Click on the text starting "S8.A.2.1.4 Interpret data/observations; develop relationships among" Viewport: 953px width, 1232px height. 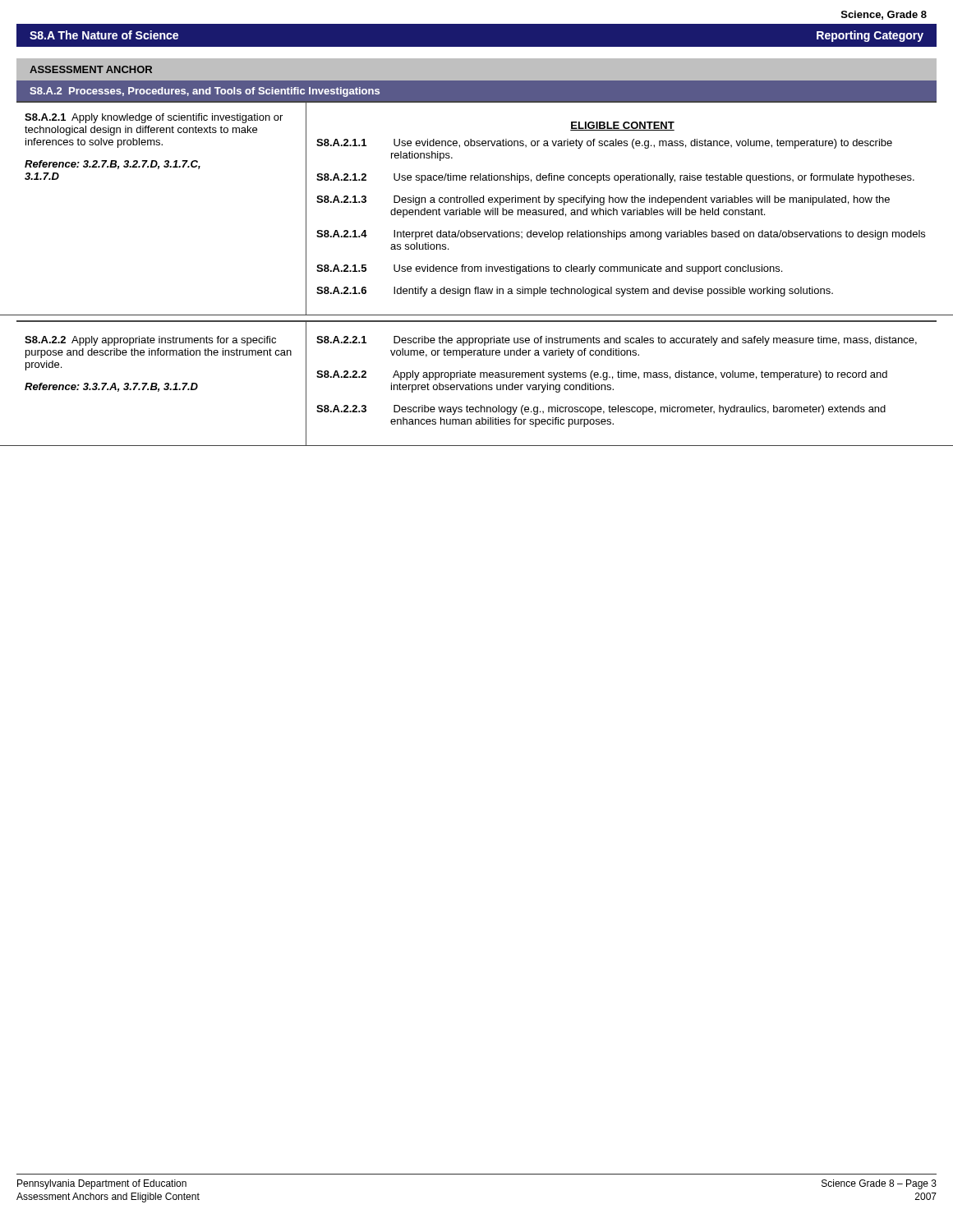point(622,240)
